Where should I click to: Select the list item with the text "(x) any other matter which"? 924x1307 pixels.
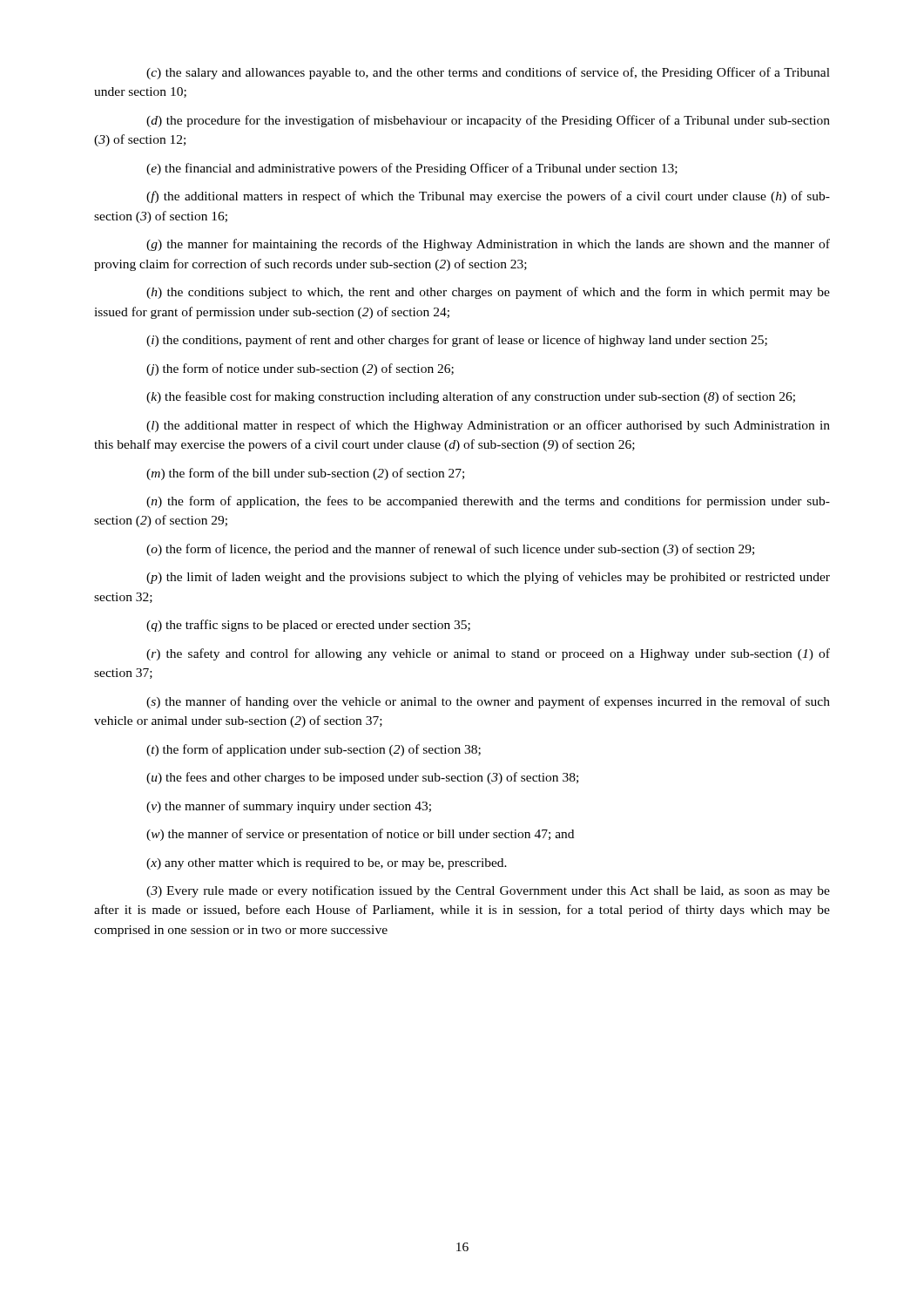327,862
